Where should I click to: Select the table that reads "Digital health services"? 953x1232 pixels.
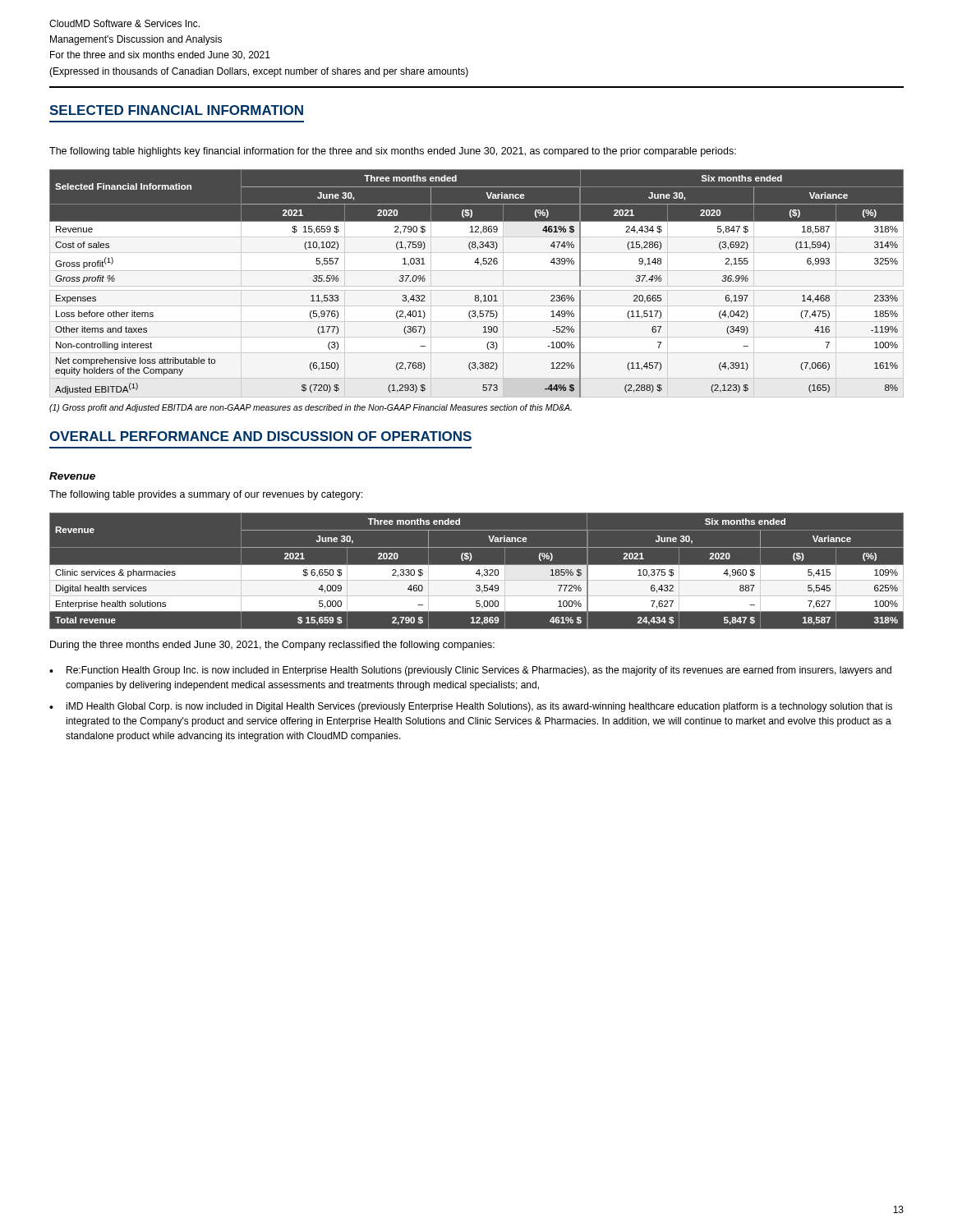click(476, 571)
